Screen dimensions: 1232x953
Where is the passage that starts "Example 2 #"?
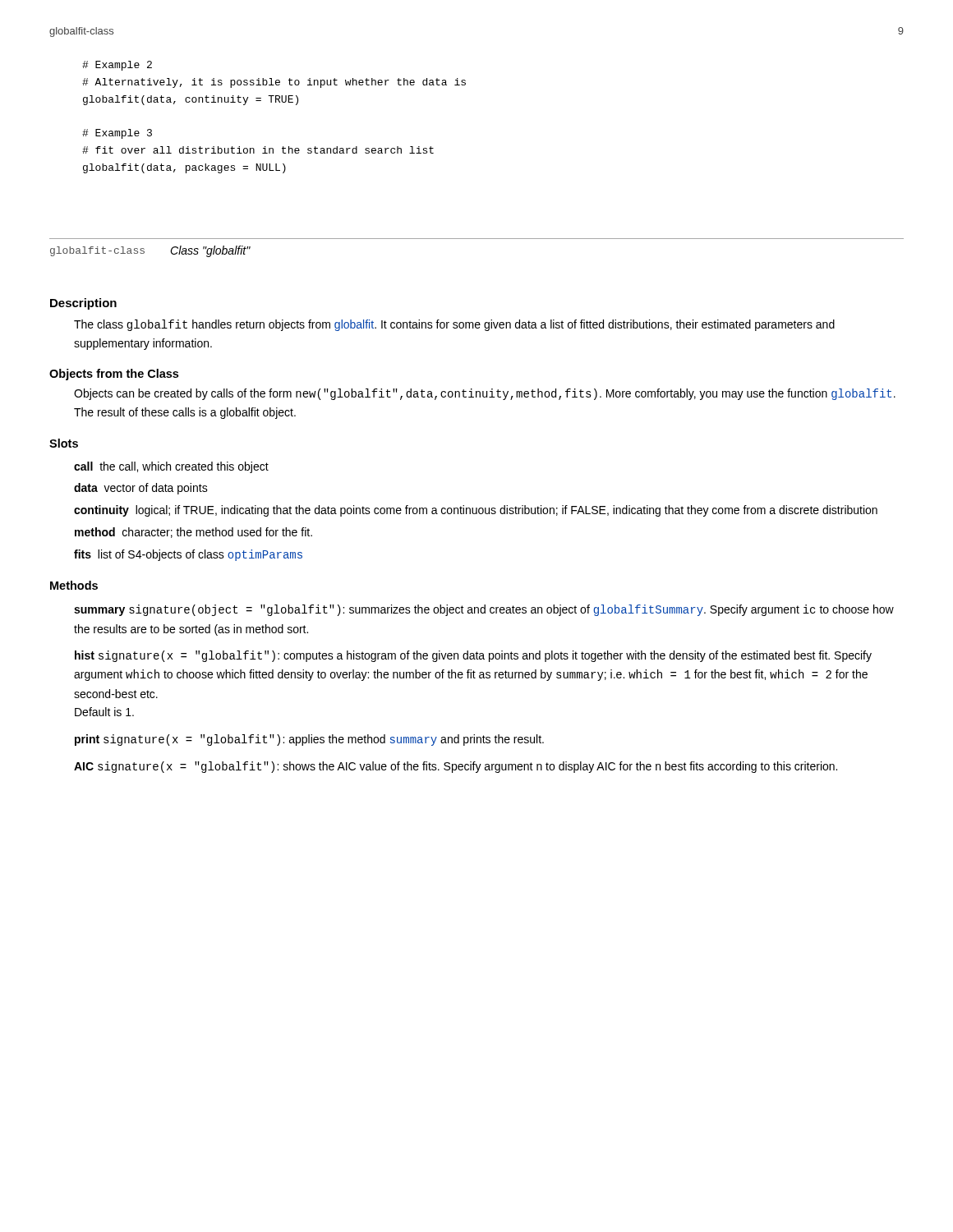pyautogui.click(x=117, y=66)
